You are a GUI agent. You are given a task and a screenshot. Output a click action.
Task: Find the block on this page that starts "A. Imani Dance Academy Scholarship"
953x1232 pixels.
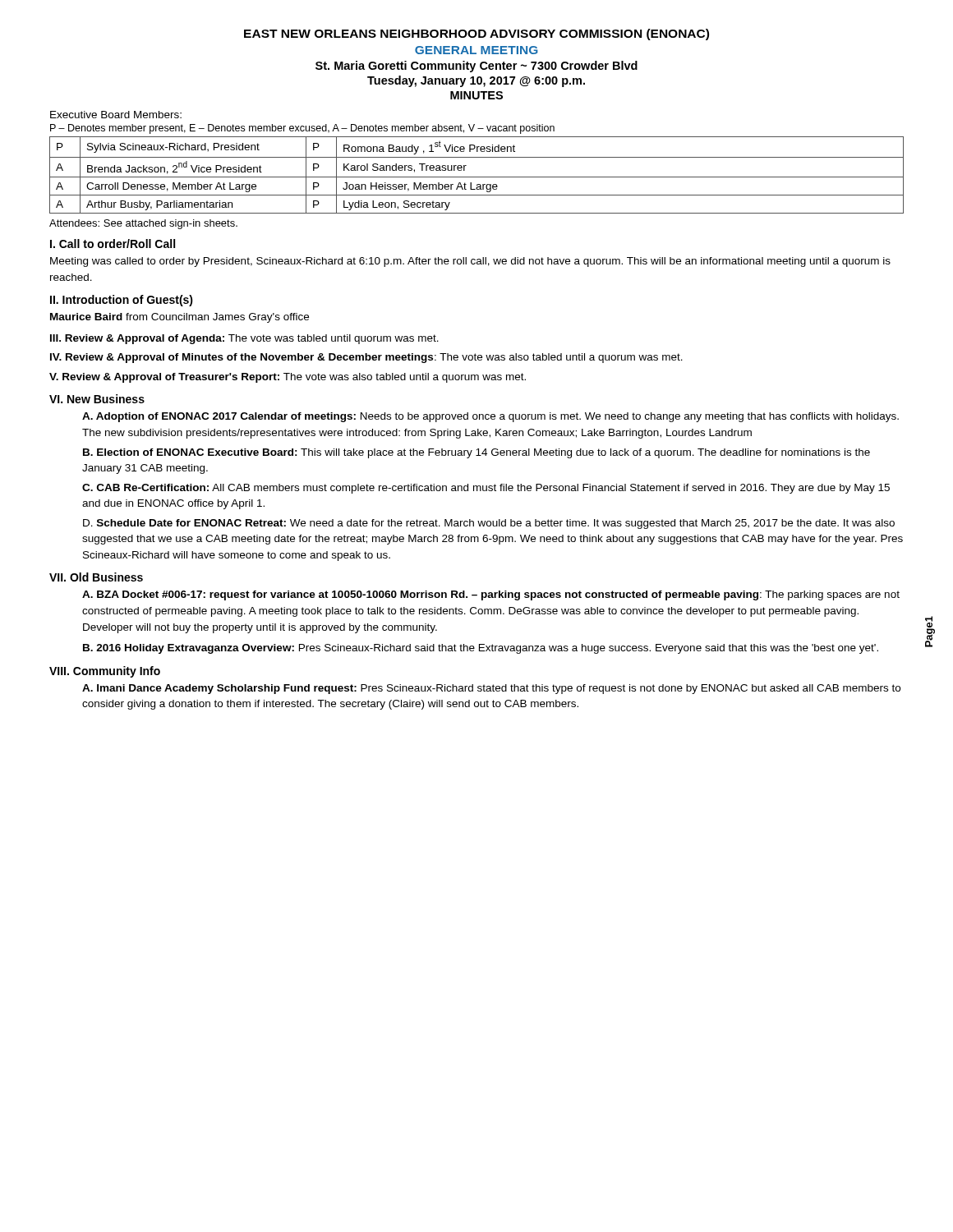[x=492, y=696]
